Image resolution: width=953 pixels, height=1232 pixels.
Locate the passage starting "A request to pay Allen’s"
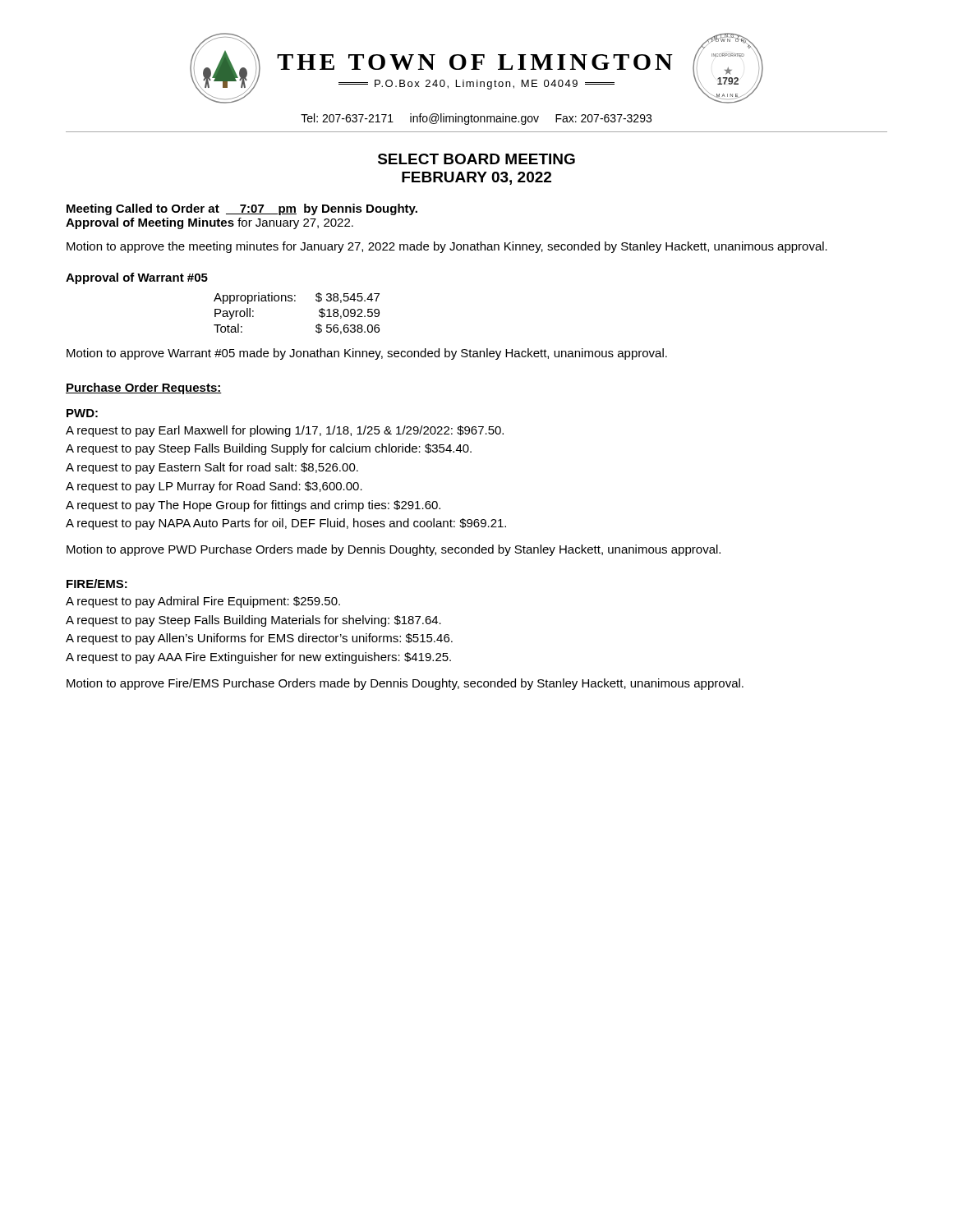click(x=260, y=638)
